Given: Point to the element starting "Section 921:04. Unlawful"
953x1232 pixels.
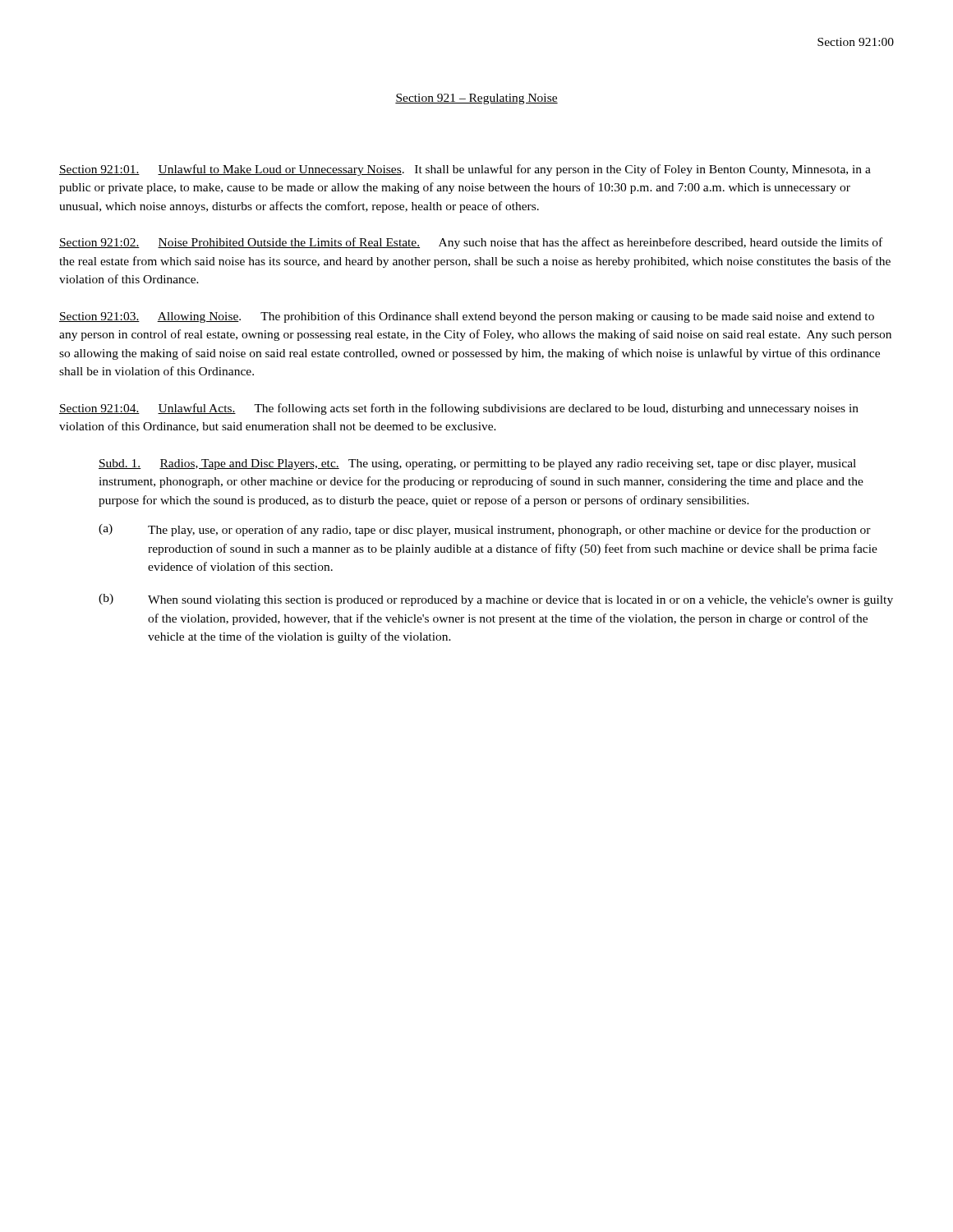Looking at the screenshot, I should 459,417.
